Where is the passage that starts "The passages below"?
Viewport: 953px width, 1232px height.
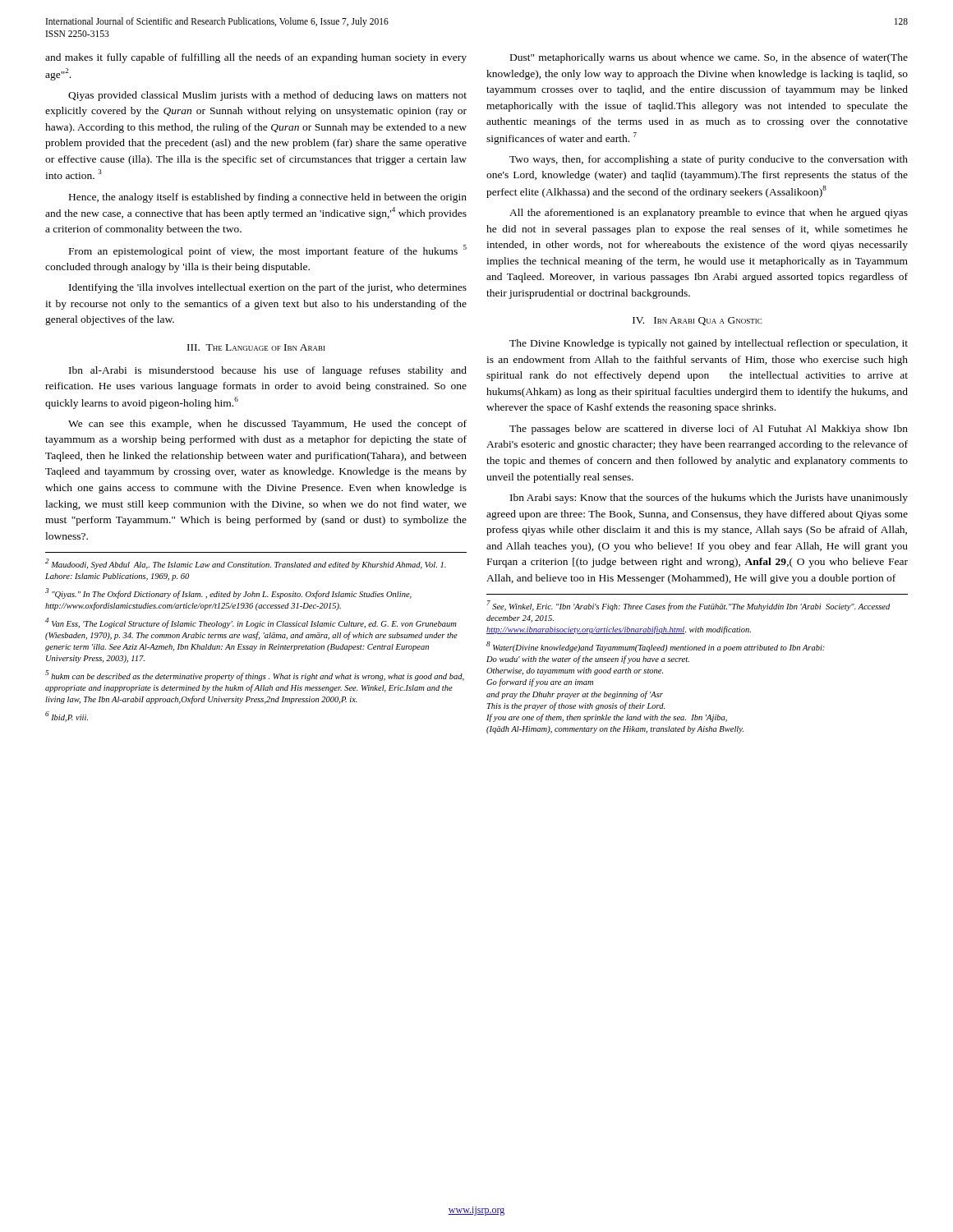click(x=697, y=453)
